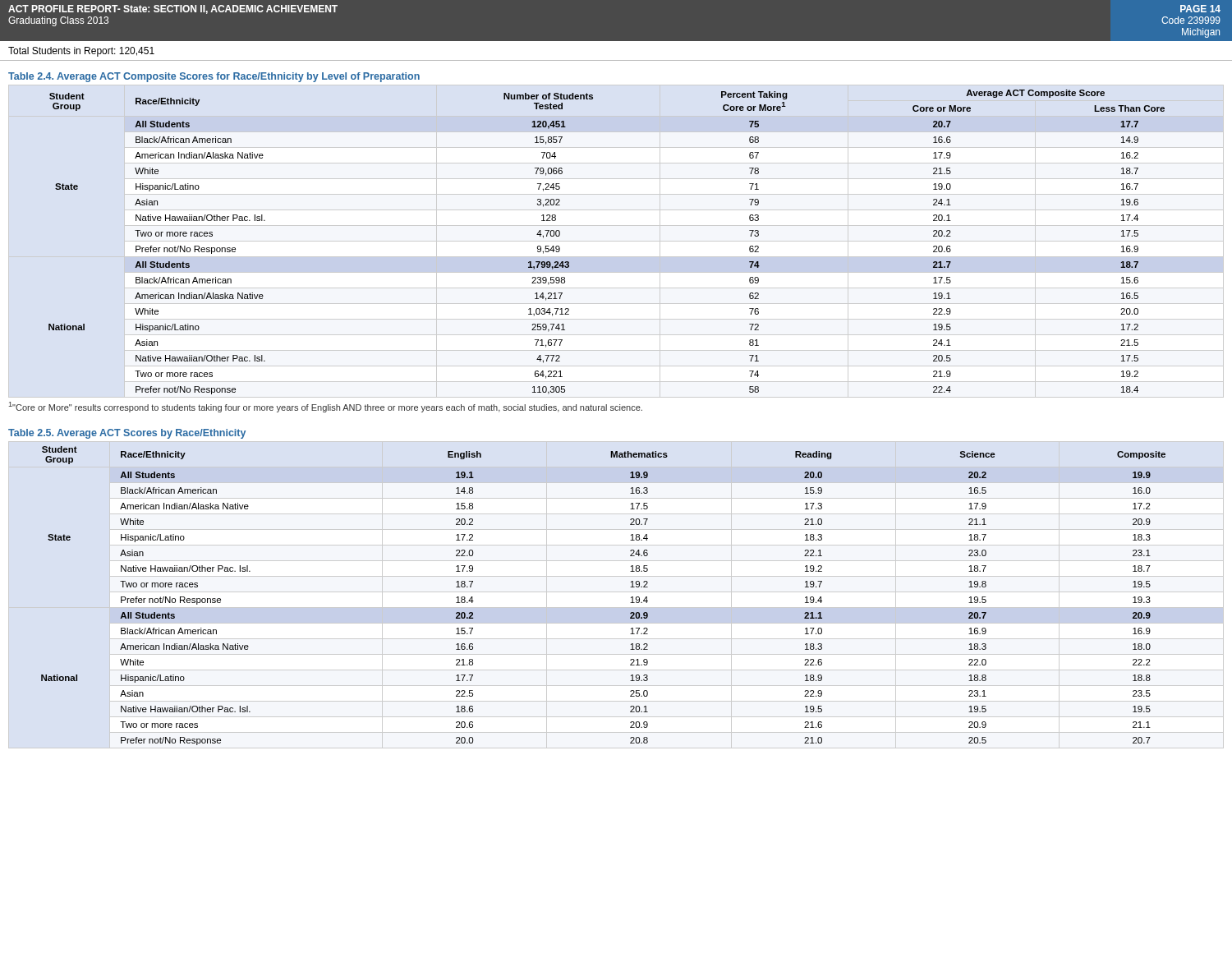Click on the footnote with the text "1"Core or More" results correspond to"

[326, 406]
